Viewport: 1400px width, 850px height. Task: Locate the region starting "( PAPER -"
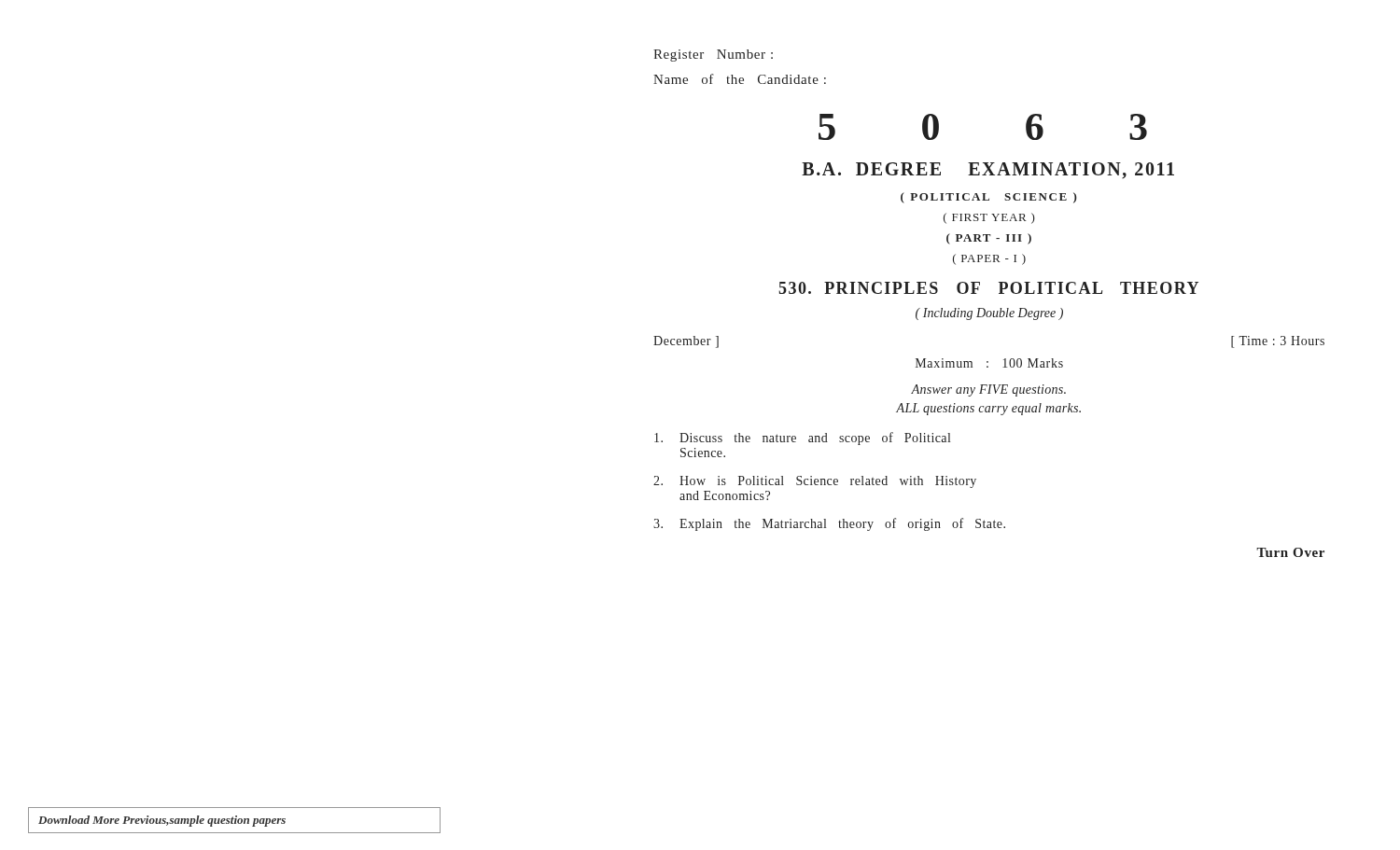point(989,258)
